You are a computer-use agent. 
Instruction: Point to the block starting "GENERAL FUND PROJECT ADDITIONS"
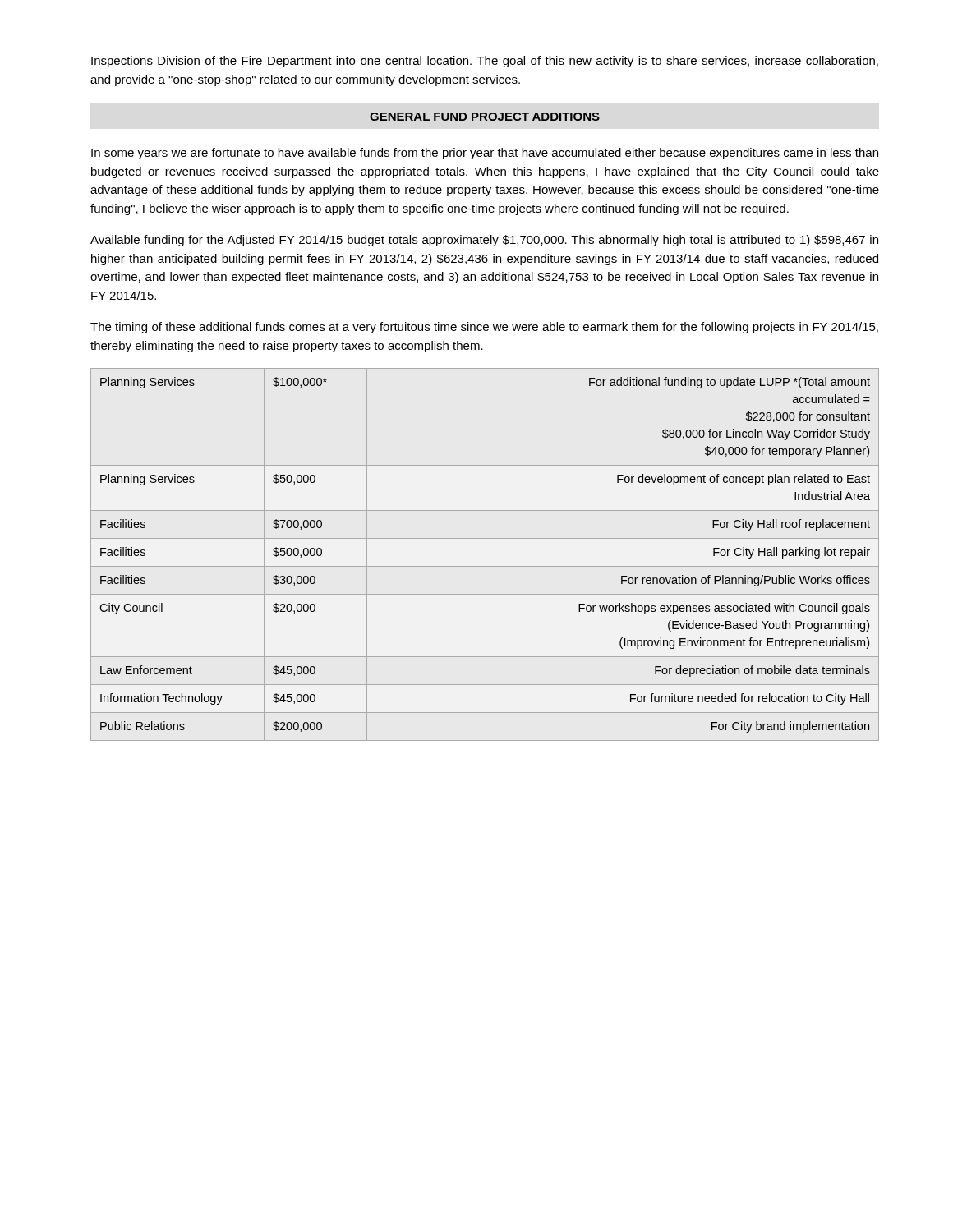485,116
